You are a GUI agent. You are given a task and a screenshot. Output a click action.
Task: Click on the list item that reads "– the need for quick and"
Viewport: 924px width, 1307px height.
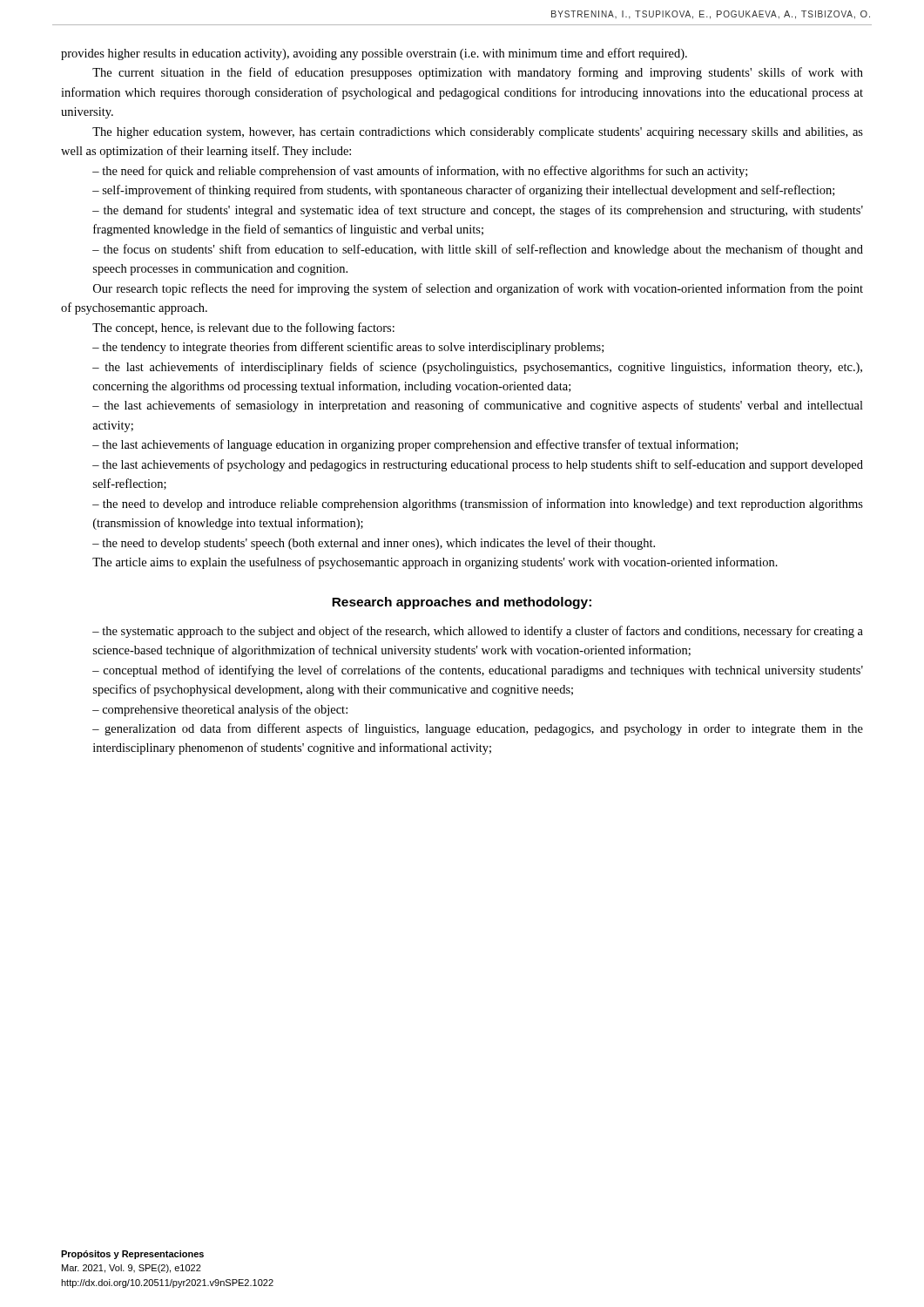(478, 171)
